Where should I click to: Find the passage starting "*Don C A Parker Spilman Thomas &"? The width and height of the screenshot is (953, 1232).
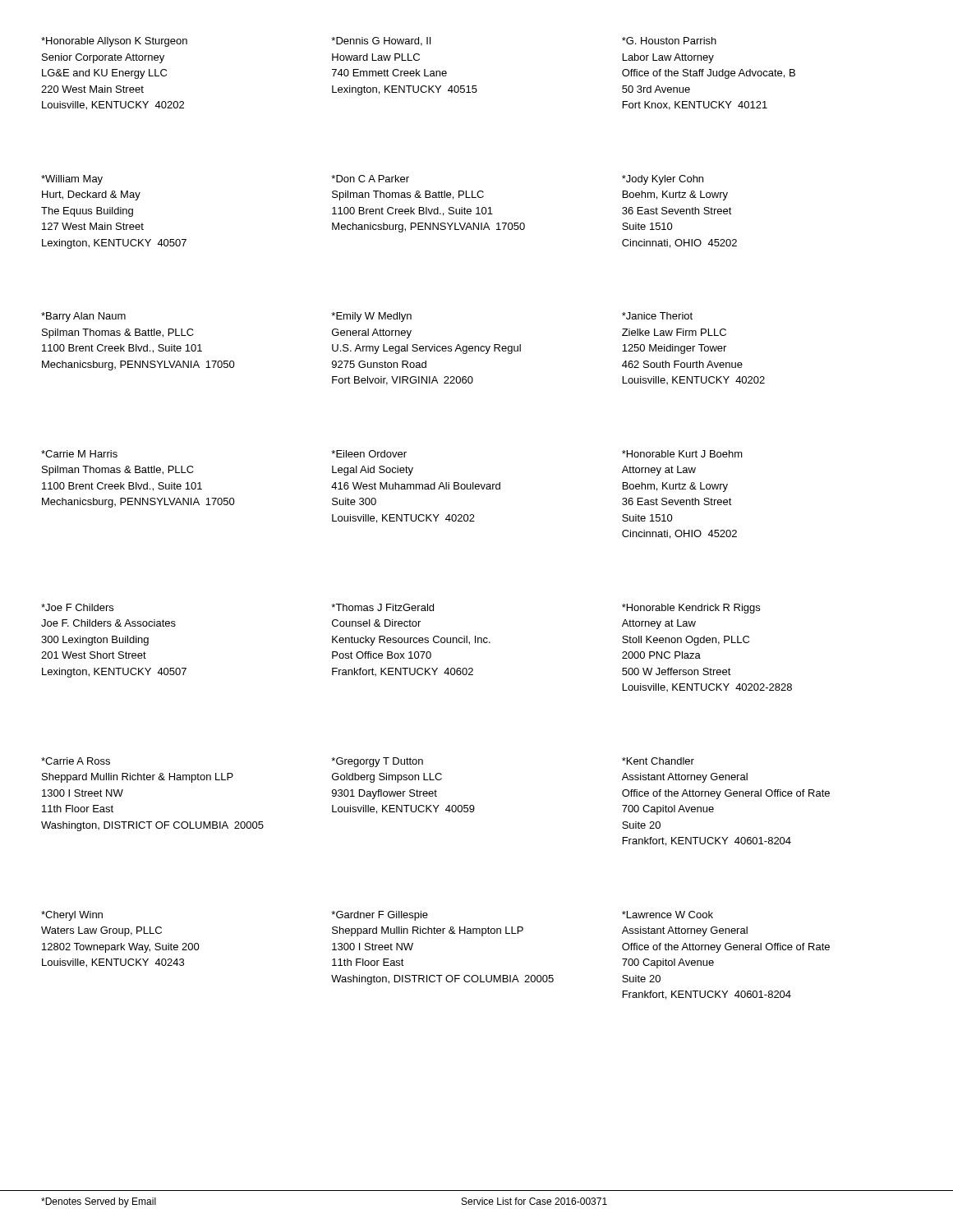coord(468,202)
